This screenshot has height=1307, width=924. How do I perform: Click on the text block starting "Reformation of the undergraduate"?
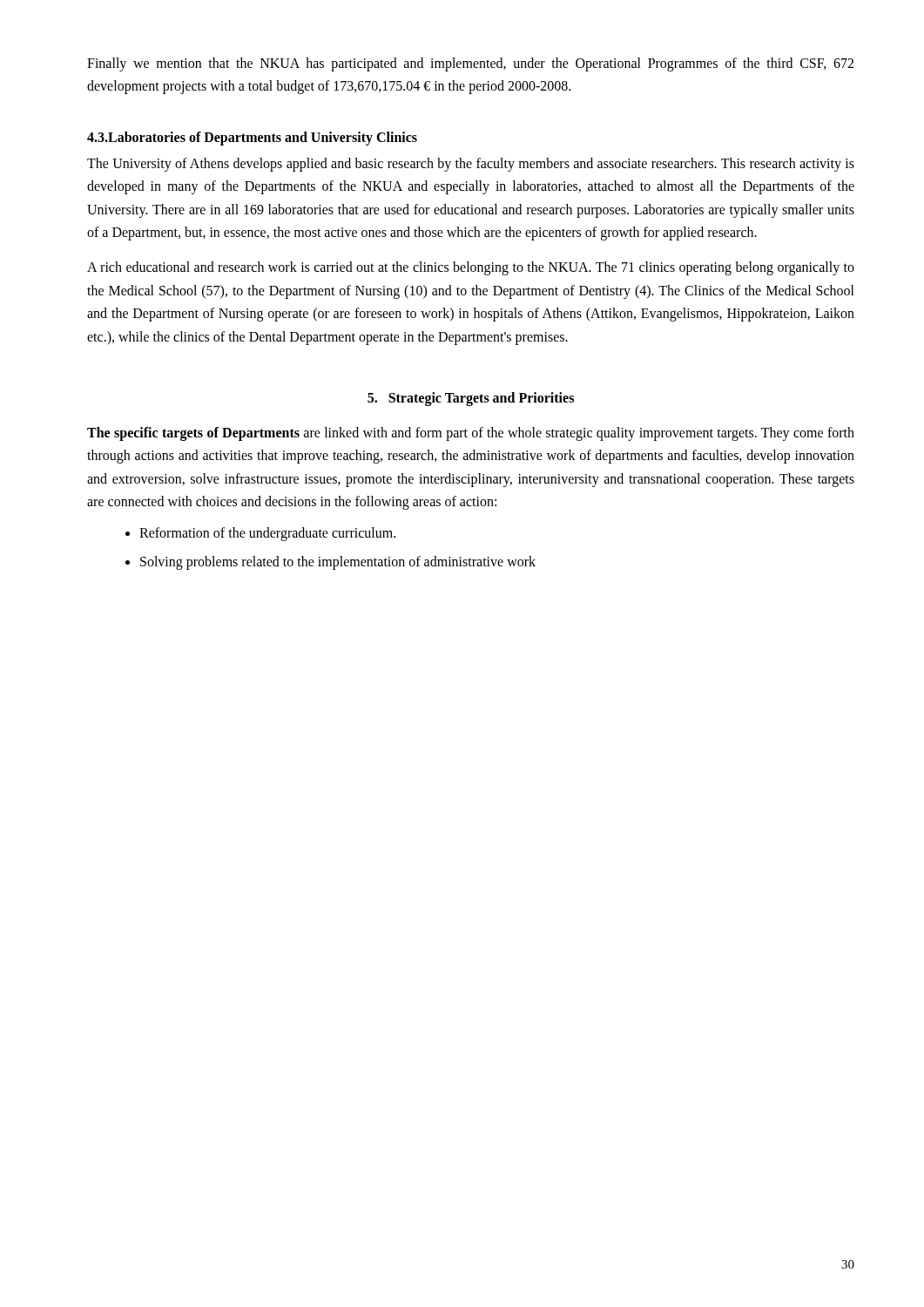268,533
